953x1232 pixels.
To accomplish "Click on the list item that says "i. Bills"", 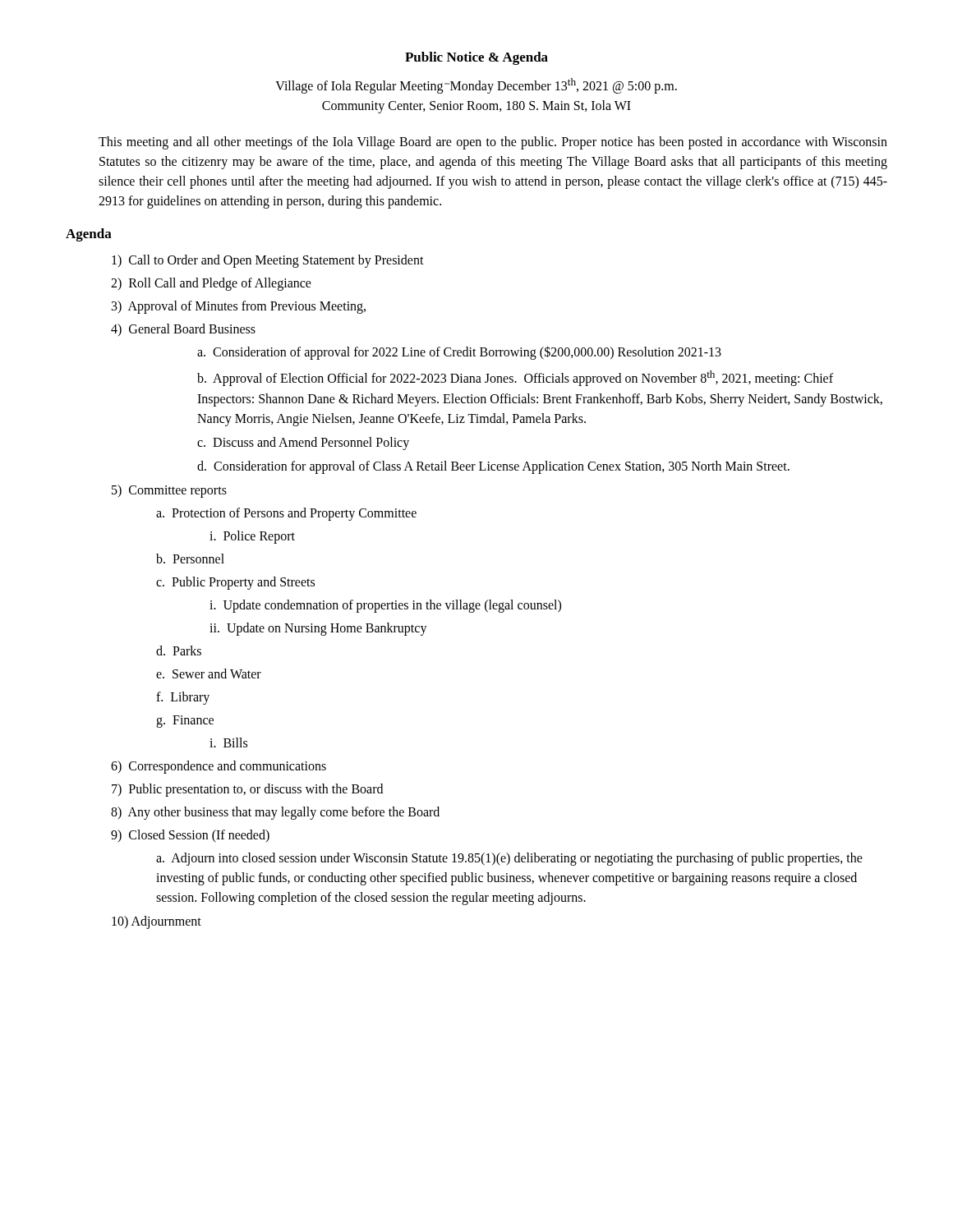I will point(229,743).
